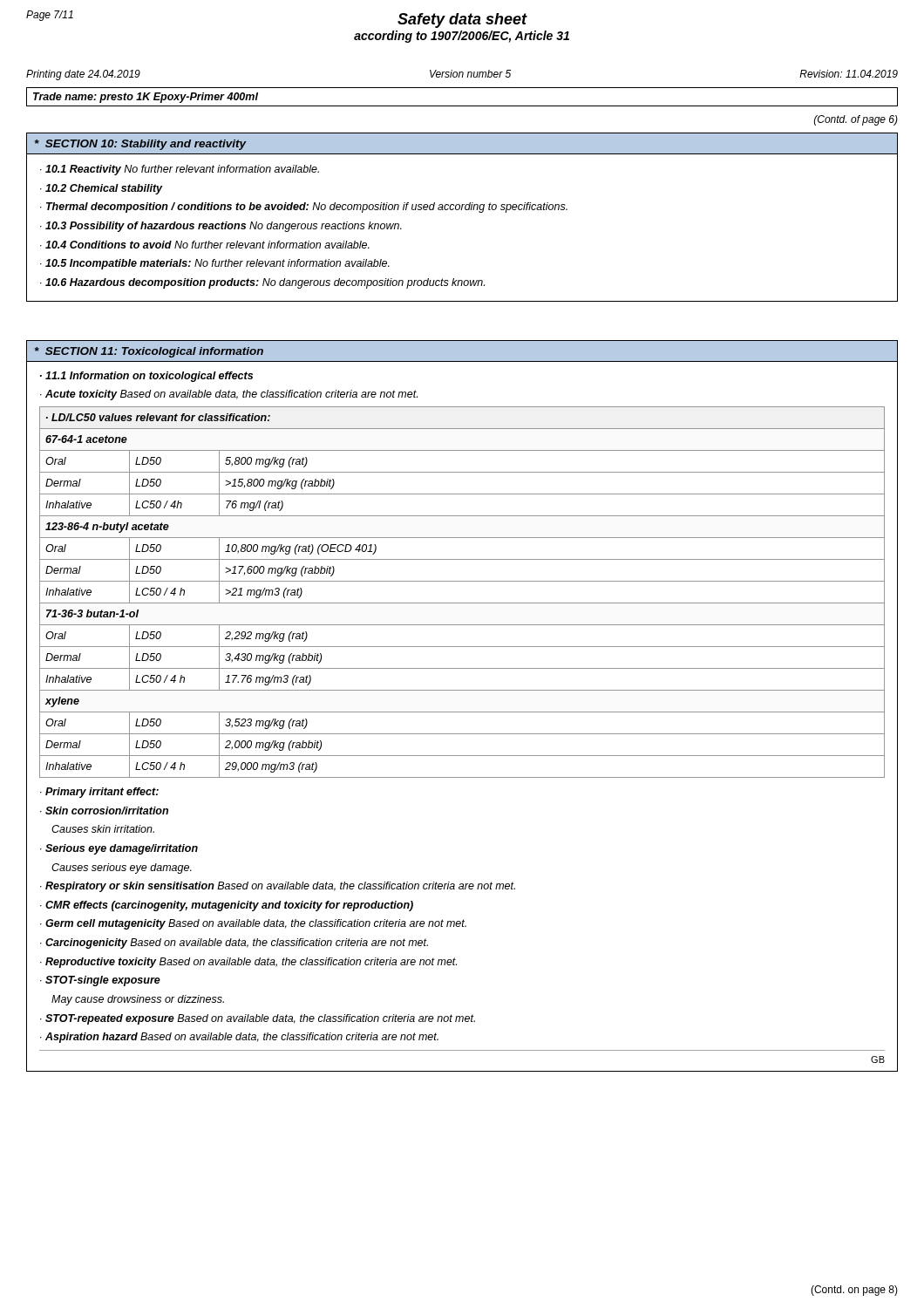Screen dimensions: 1308x924
Task: Find the title on this page that starts "Safety data sheet according to 1907/2006/EC,"
Action: [x=462, y=27]
